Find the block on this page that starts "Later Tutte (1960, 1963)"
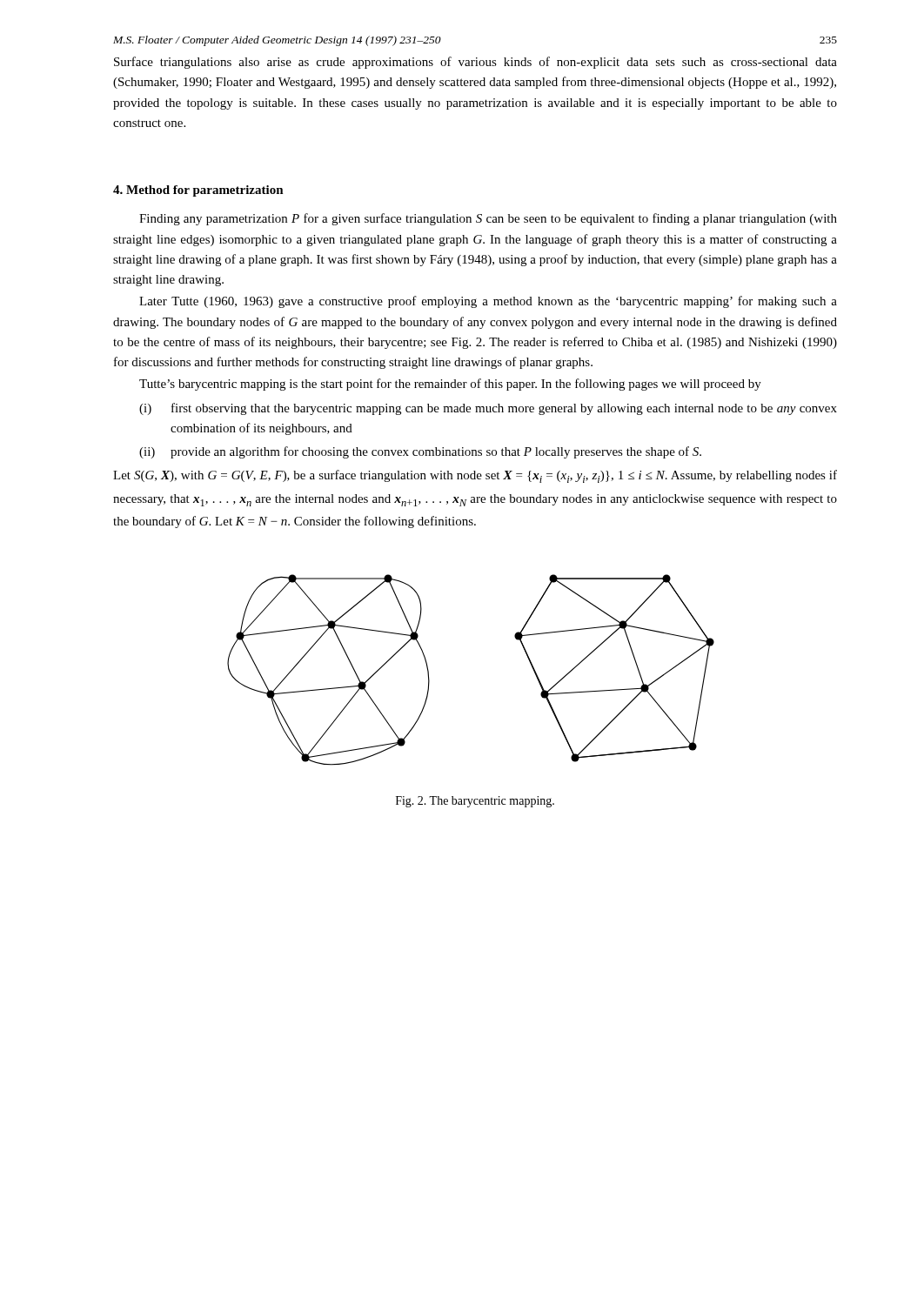Viewport: 924px width, 1305px height. pos(475,332)
